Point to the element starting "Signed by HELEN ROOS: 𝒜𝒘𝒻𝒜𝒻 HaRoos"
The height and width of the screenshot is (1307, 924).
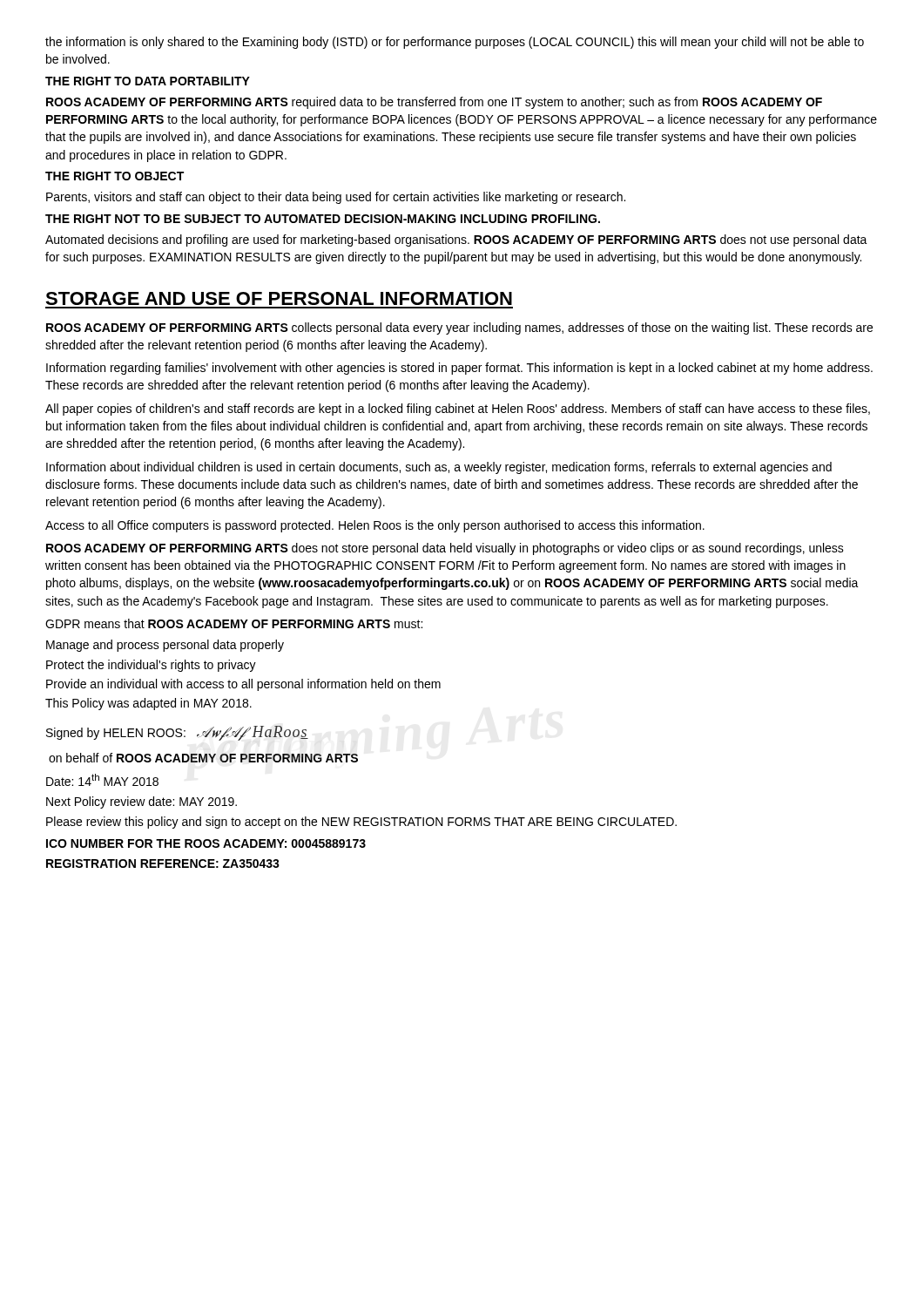(177, 731)
